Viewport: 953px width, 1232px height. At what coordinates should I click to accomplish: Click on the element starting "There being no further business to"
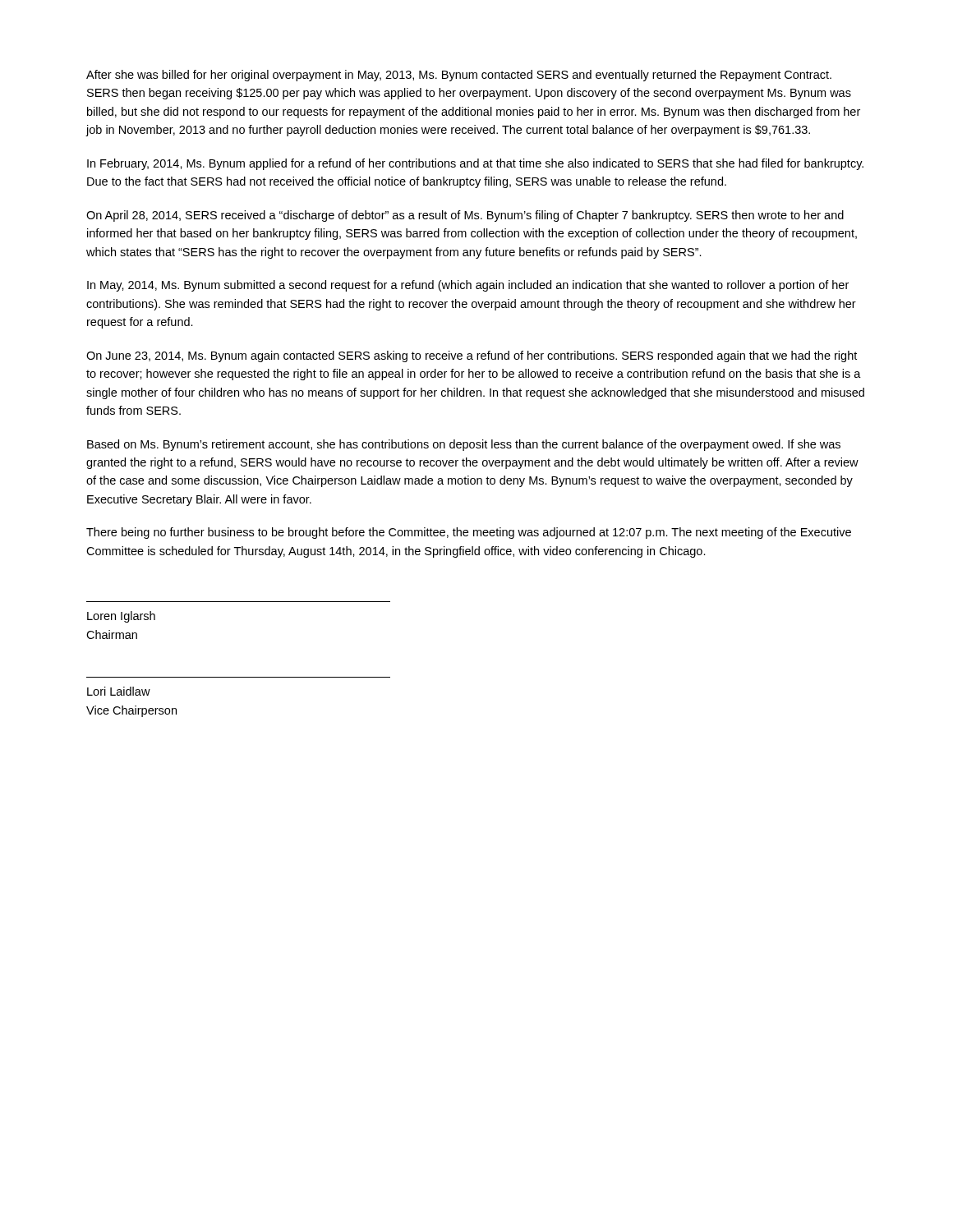coord(469,542)
